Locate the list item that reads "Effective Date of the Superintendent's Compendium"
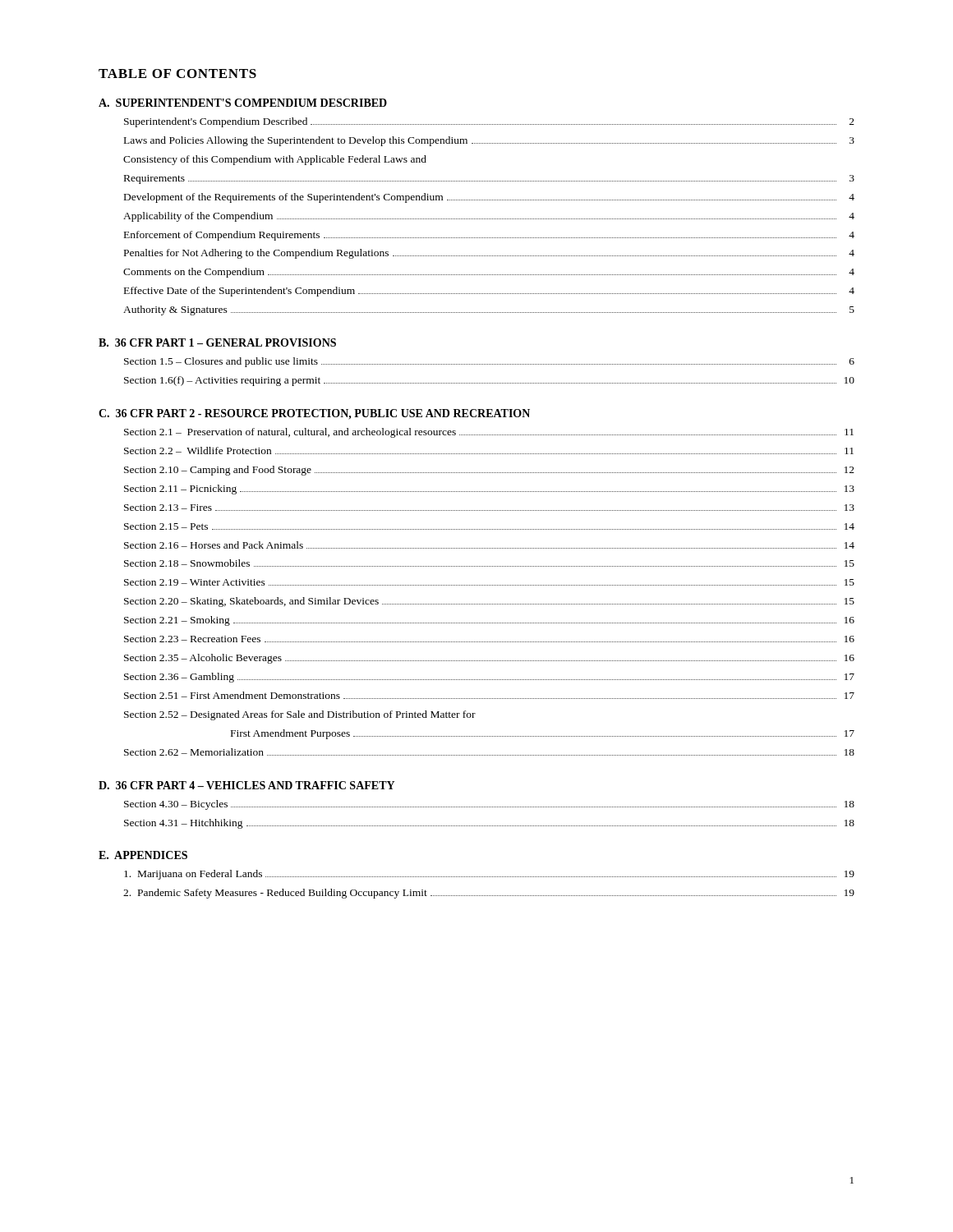 point(489,291)
